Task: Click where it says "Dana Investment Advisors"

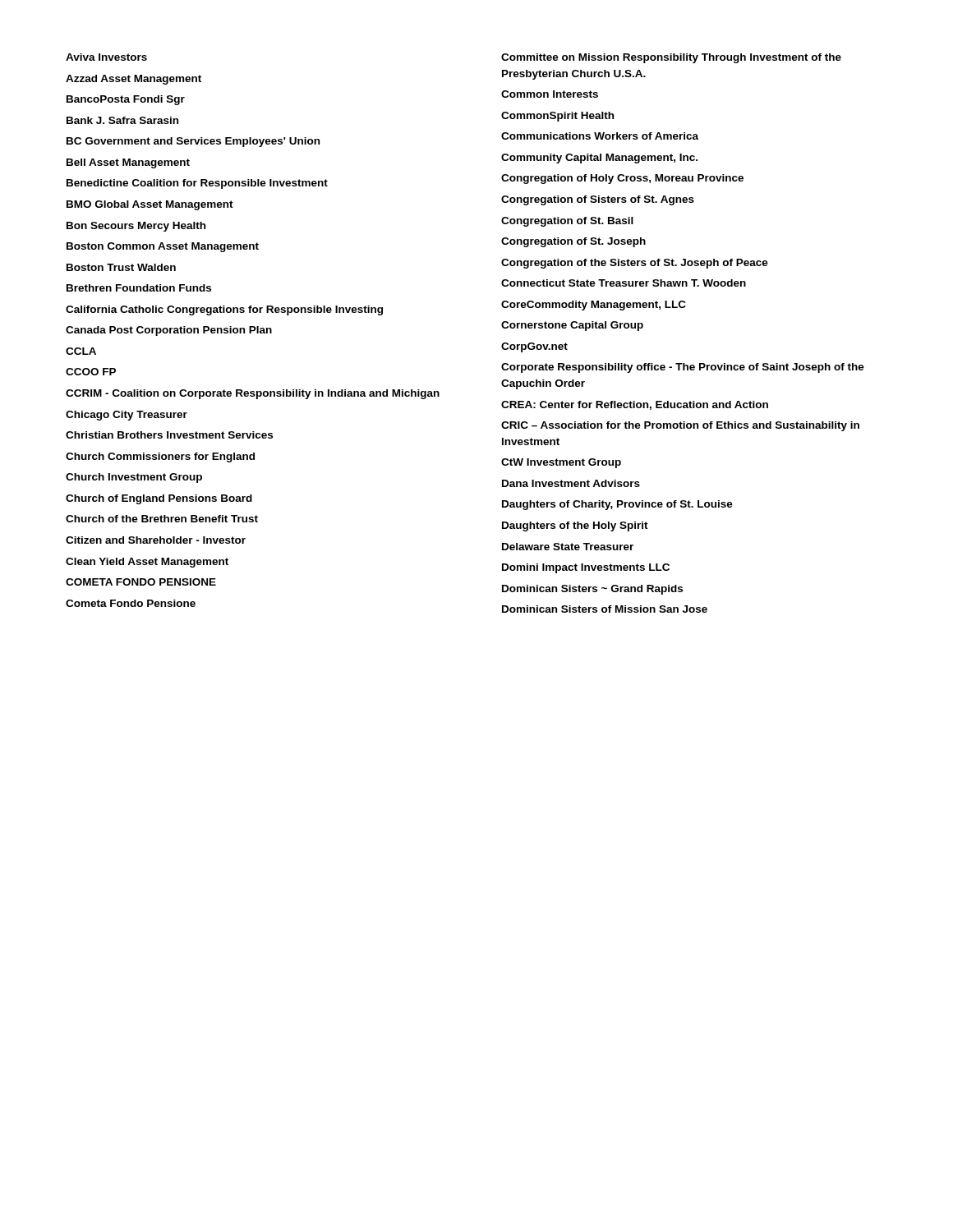Action: click(x=571, y=483)
